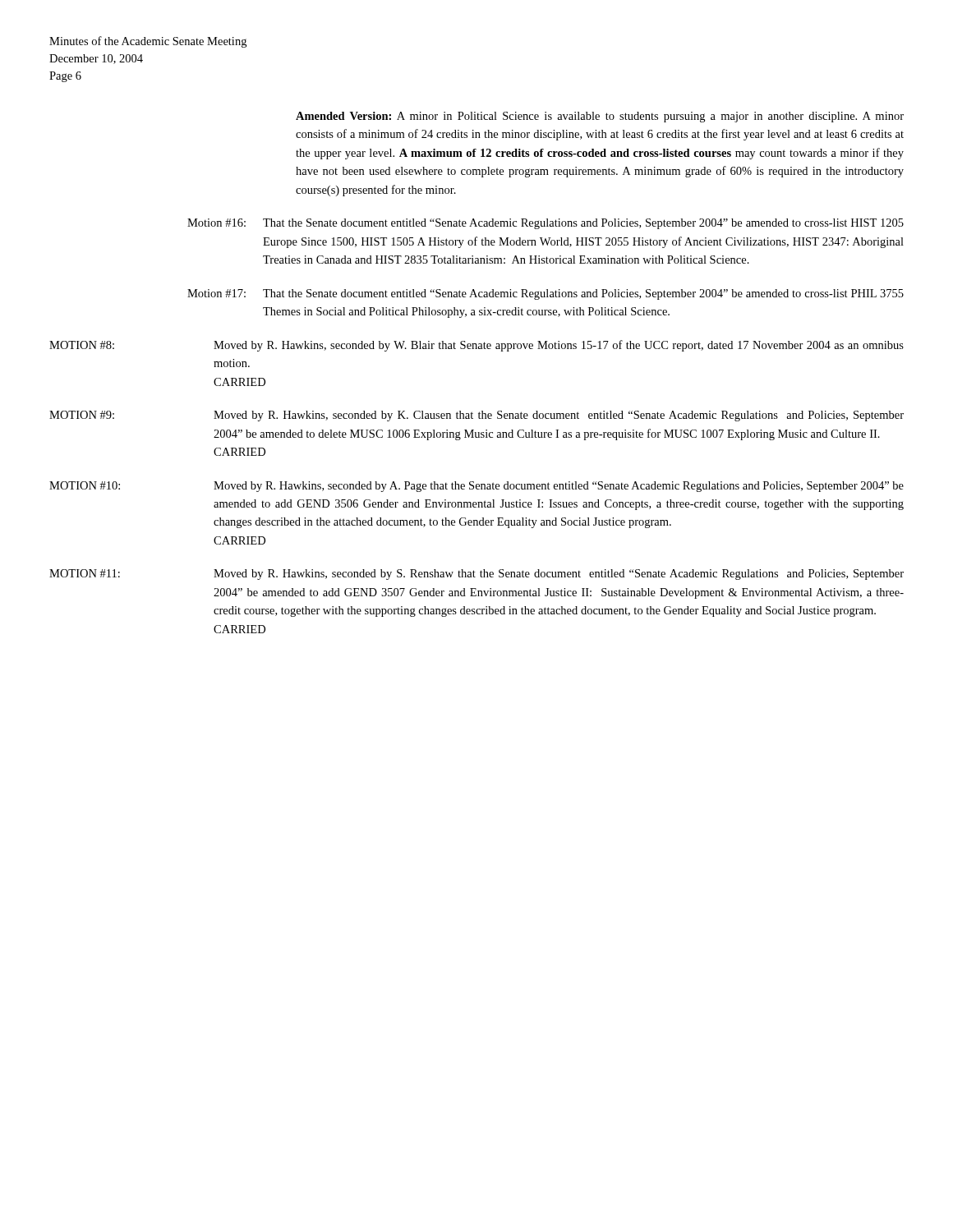Select the region starting "Amended Version: A minor in Political Science"
953x1232 pixels.
pyautogui.click(x=600, y=153)
